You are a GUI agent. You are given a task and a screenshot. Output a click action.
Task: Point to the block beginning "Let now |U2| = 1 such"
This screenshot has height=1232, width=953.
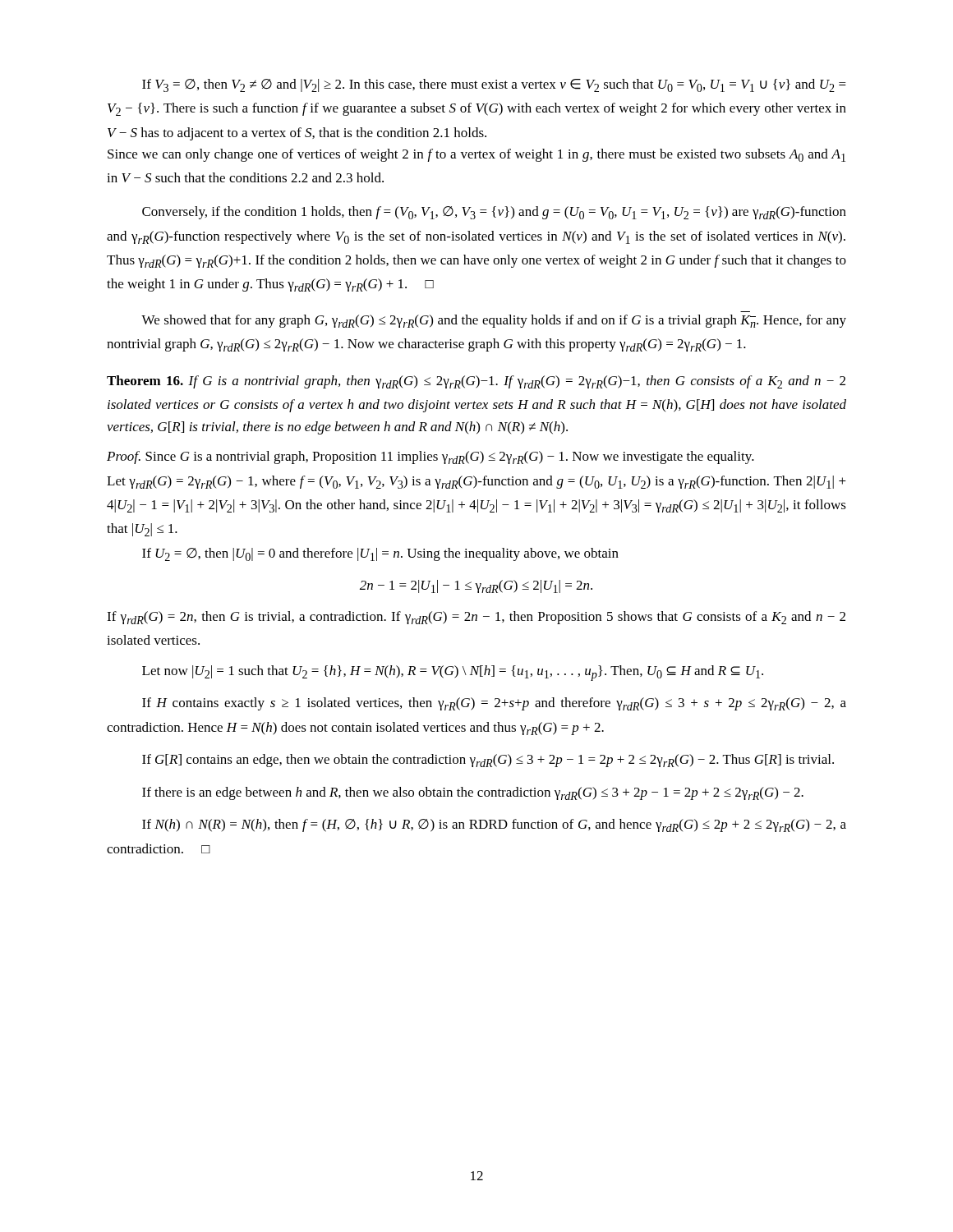(476, 672)
